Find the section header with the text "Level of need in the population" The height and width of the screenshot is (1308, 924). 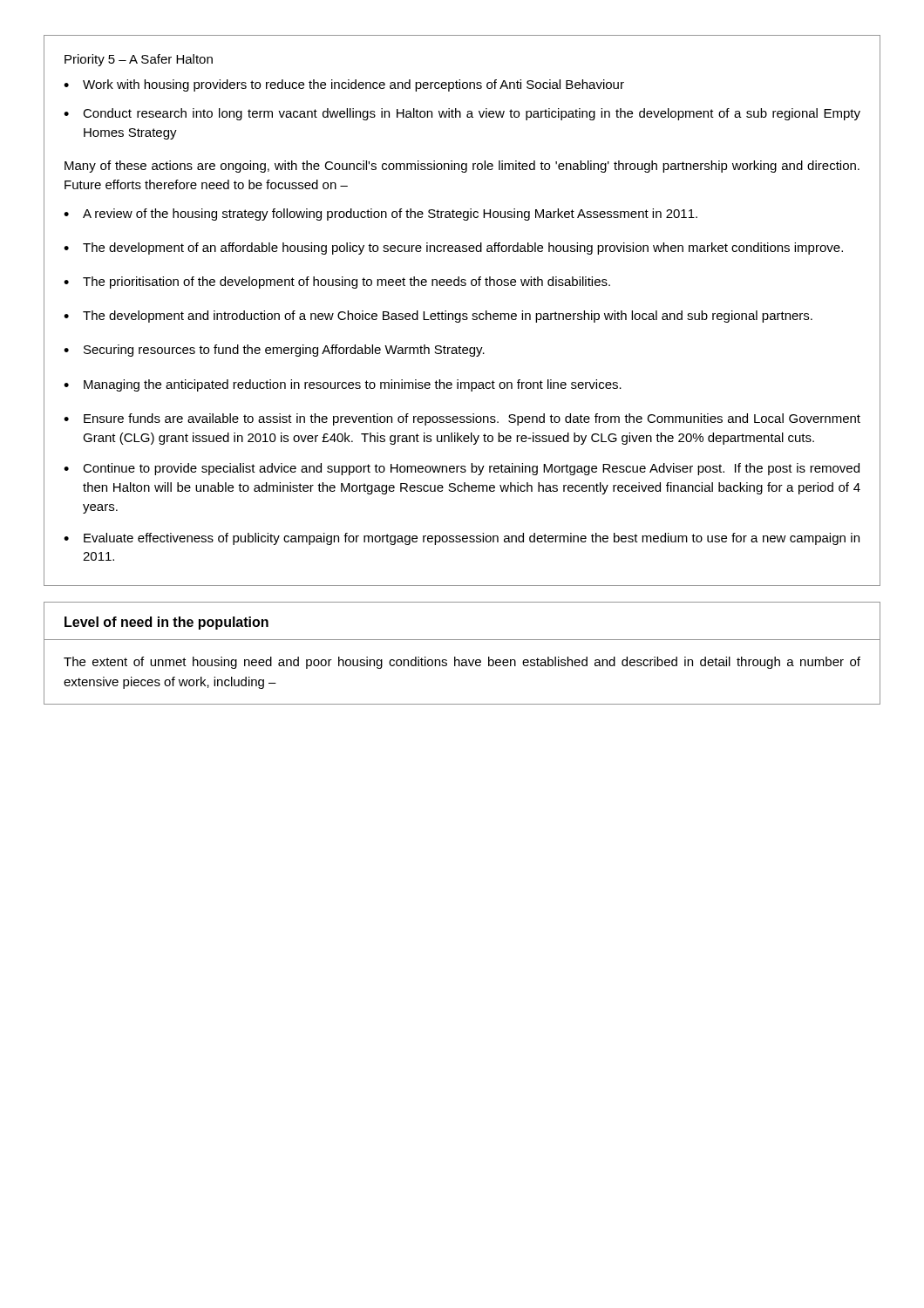[166, 622]
